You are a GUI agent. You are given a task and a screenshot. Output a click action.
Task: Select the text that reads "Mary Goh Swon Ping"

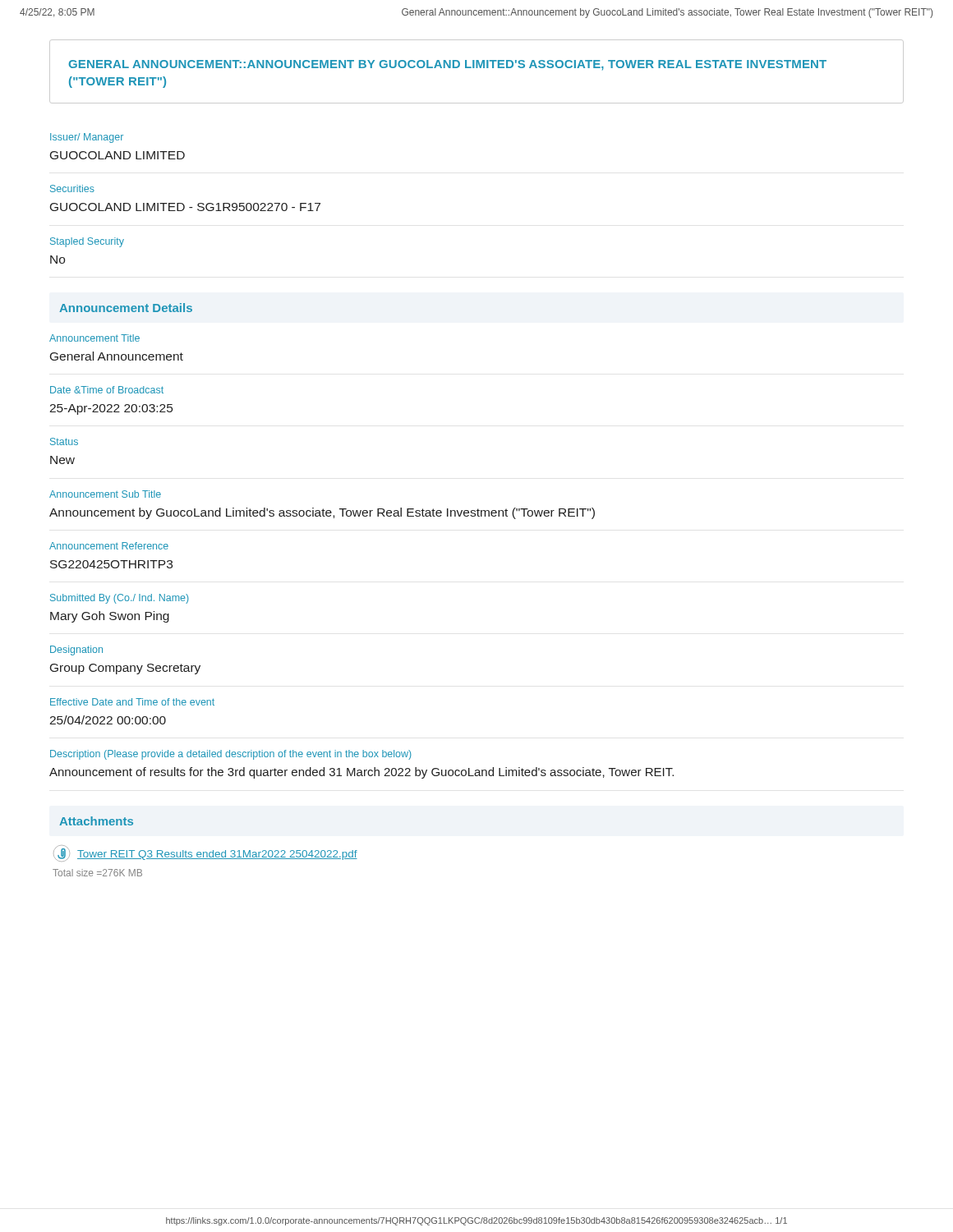coord(109,616)
